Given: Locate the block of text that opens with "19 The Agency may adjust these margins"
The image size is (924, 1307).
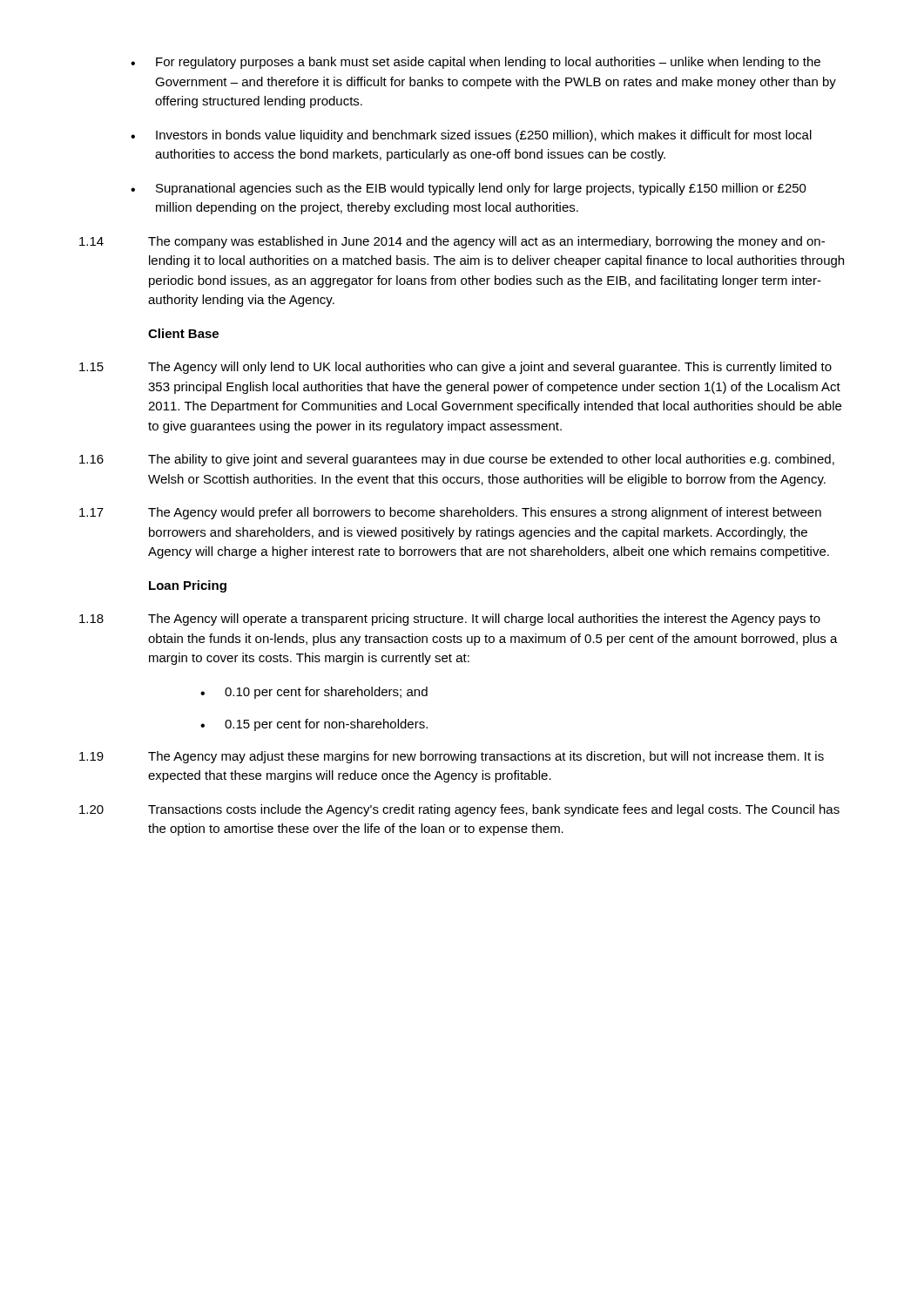Looking at the screenshot, I should click(x=462, y=766).
